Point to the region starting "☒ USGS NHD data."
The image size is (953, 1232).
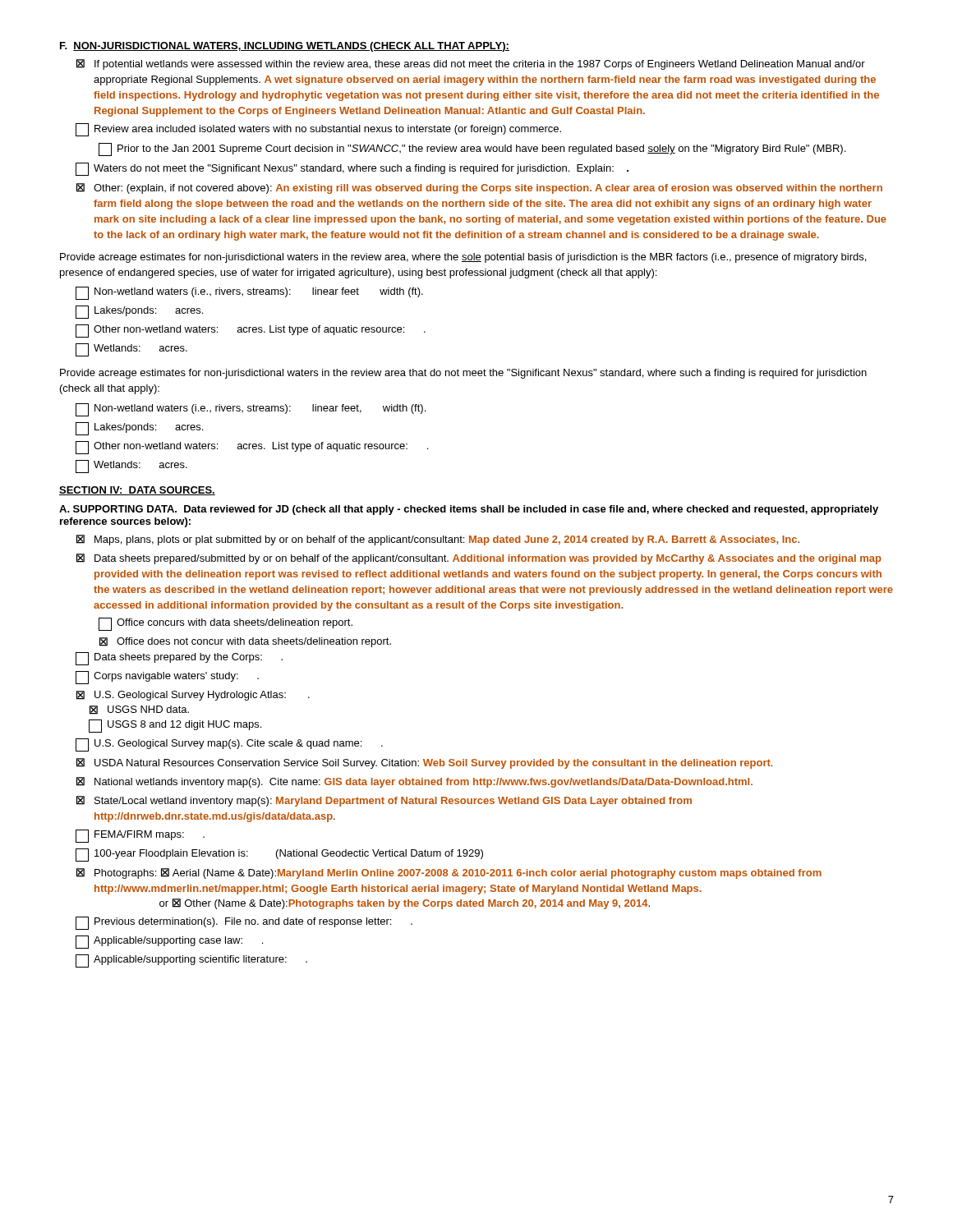click(x=139, y=710)
